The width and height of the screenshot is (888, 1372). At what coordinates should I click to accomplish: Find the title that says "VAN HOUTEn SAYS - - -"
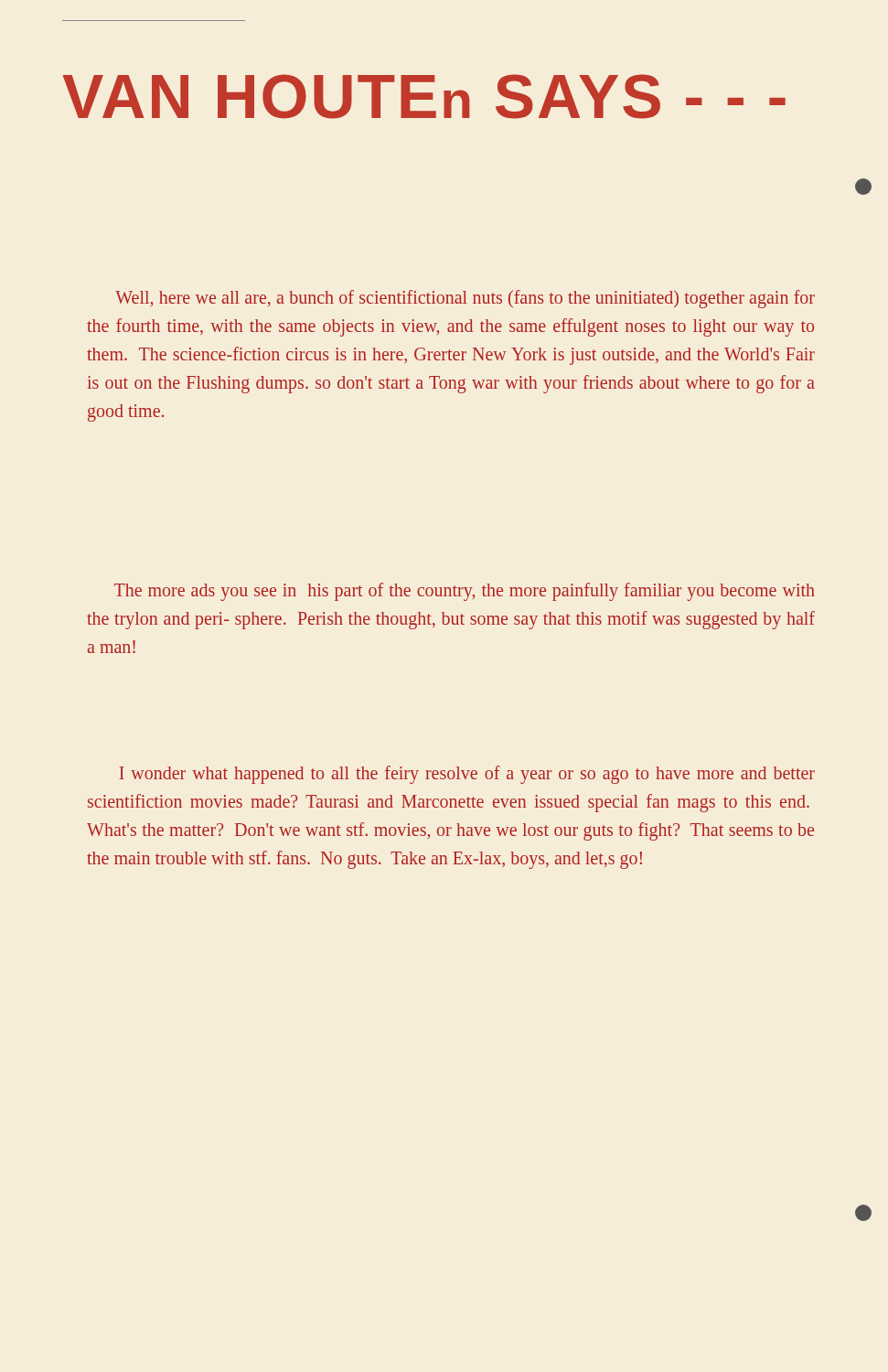coord(405,96)
